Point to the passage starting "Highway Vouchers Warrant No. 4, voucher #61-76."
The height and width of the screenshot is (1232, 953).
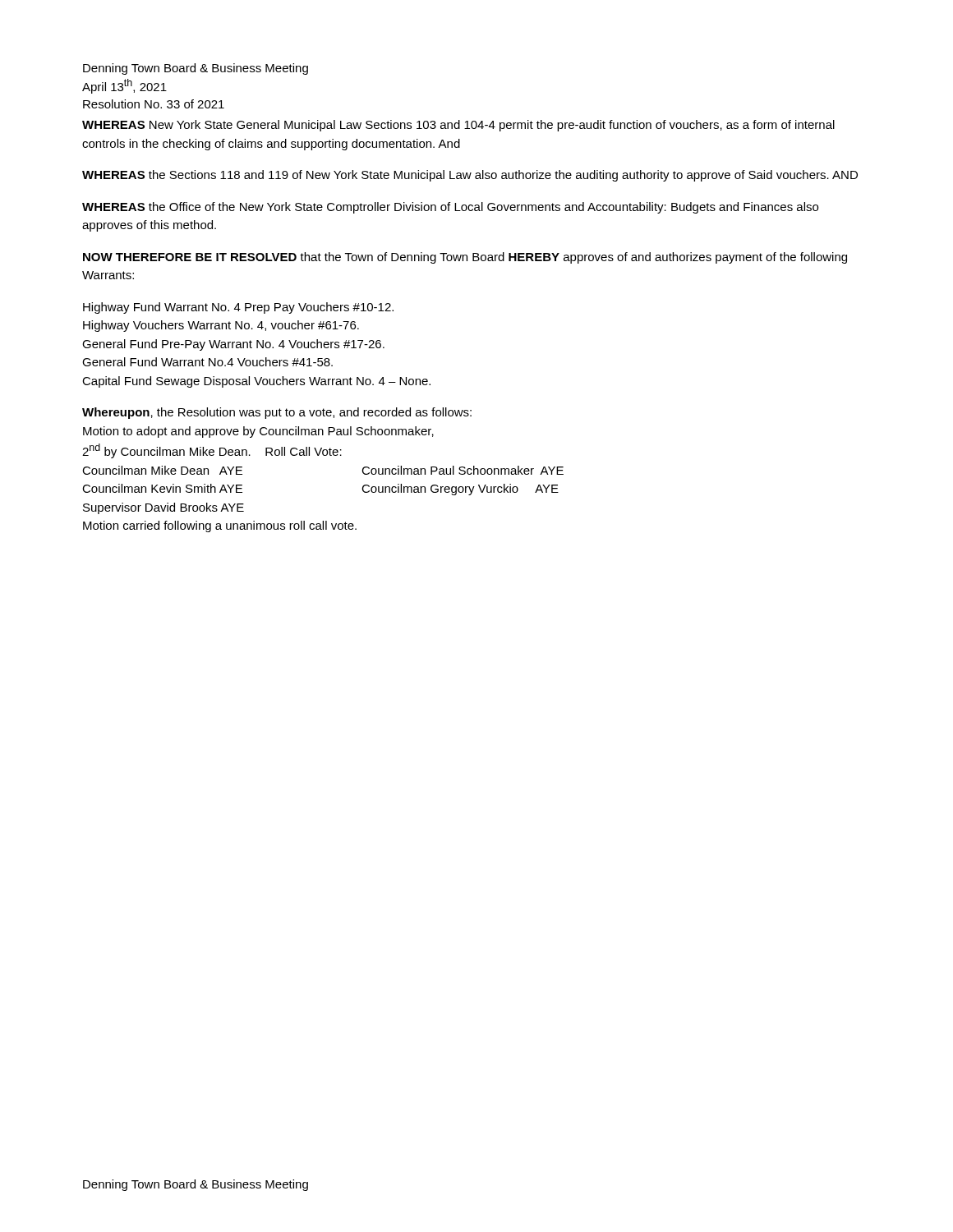pyautogui.click(x=221, y=325)
